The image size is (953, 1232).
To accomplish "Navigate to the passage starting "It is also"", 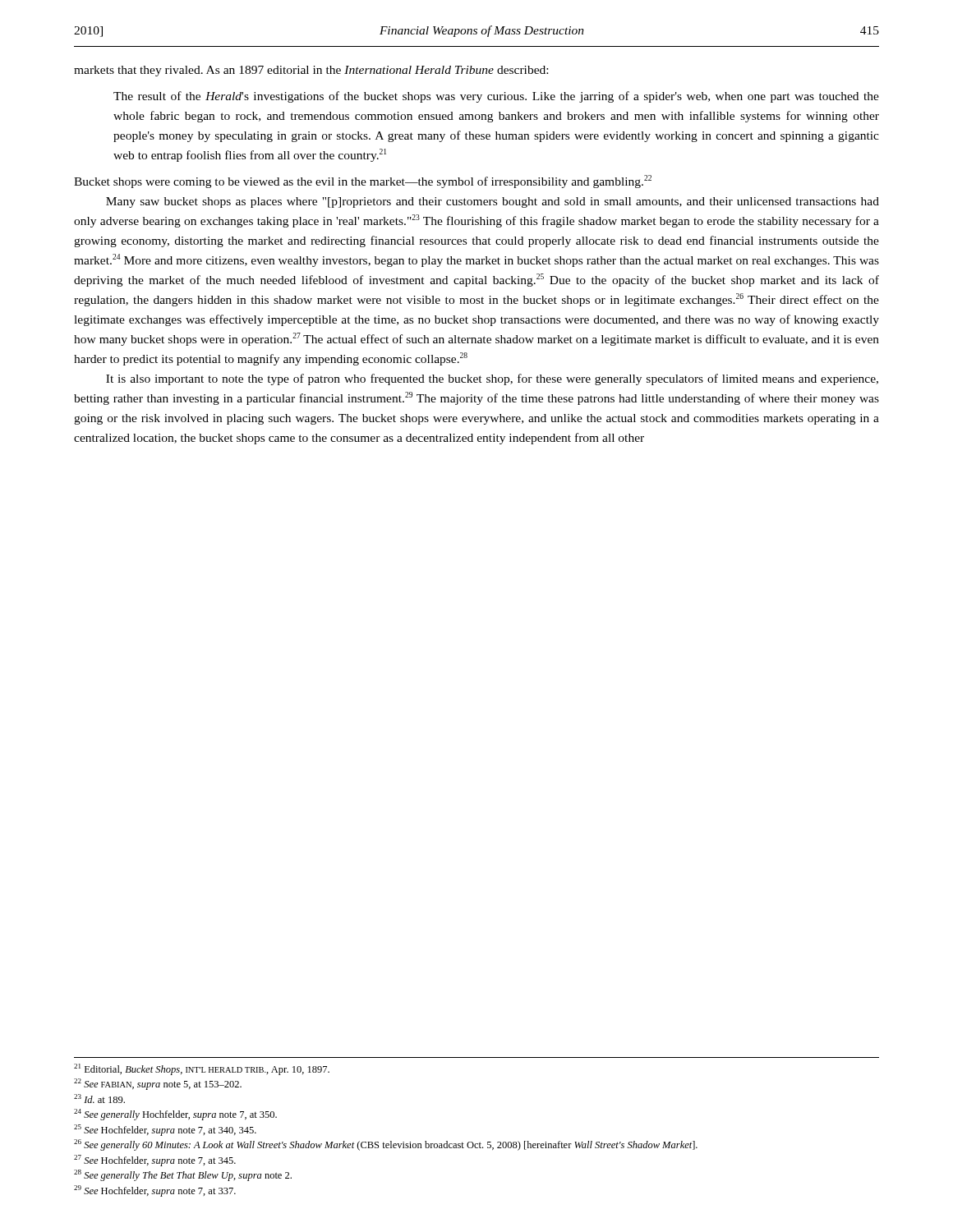I will point(476,408).
